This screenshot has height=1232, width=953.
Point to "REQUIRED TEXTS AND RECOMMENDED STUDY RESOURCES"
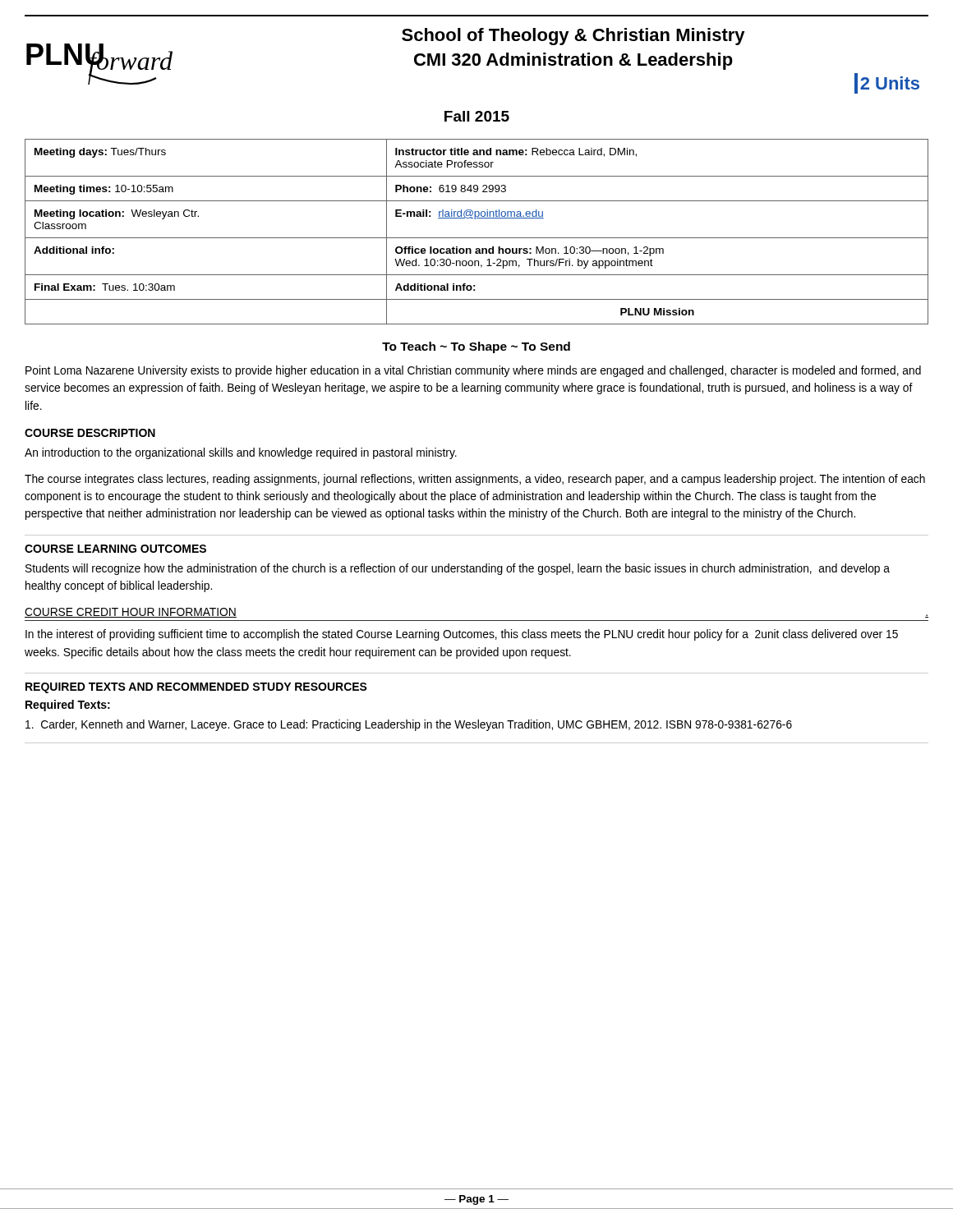[196, 687]
